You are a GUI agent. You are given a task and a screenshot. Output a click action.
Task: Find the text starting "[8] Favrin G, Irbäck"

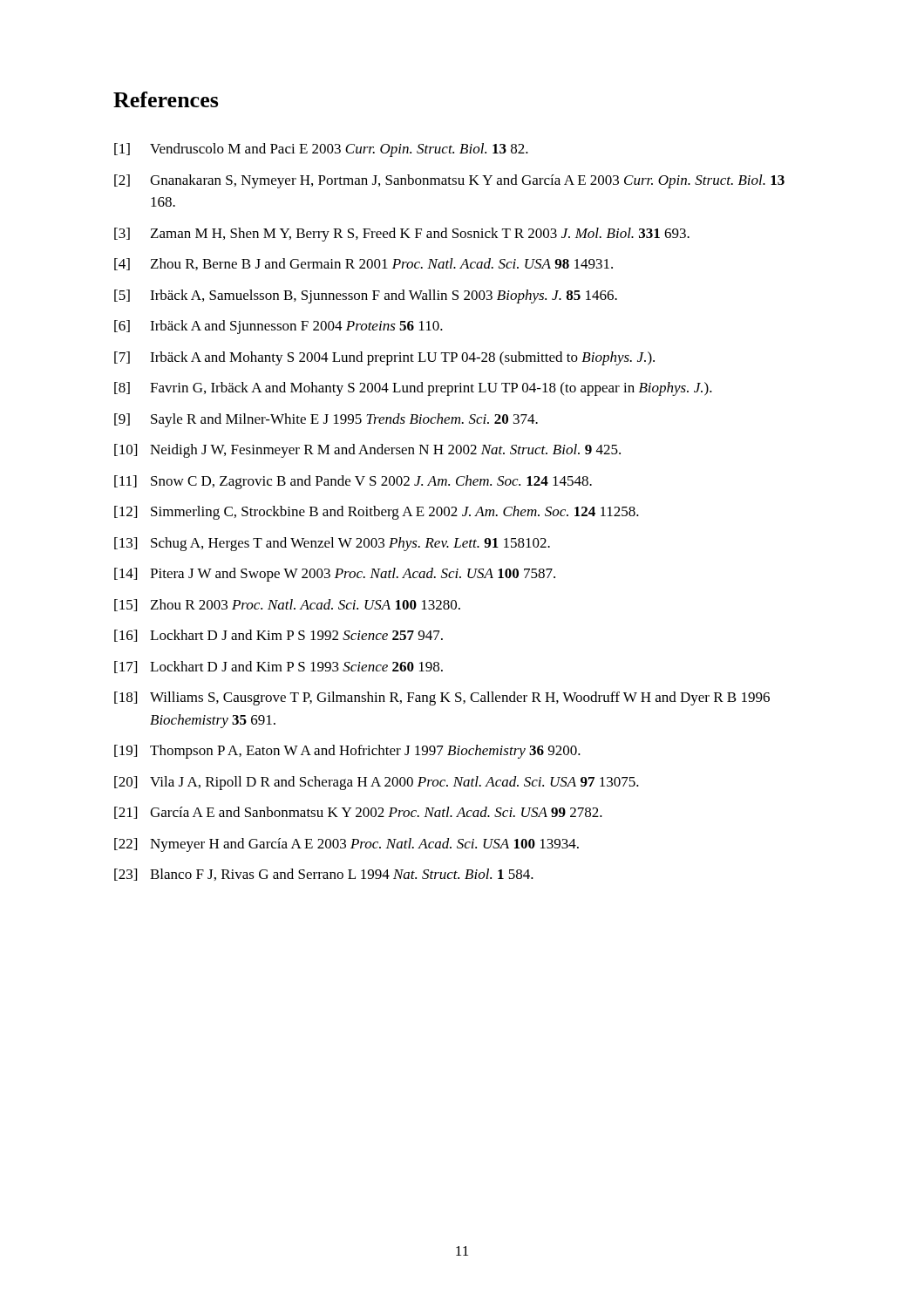(x=462, y=388)
